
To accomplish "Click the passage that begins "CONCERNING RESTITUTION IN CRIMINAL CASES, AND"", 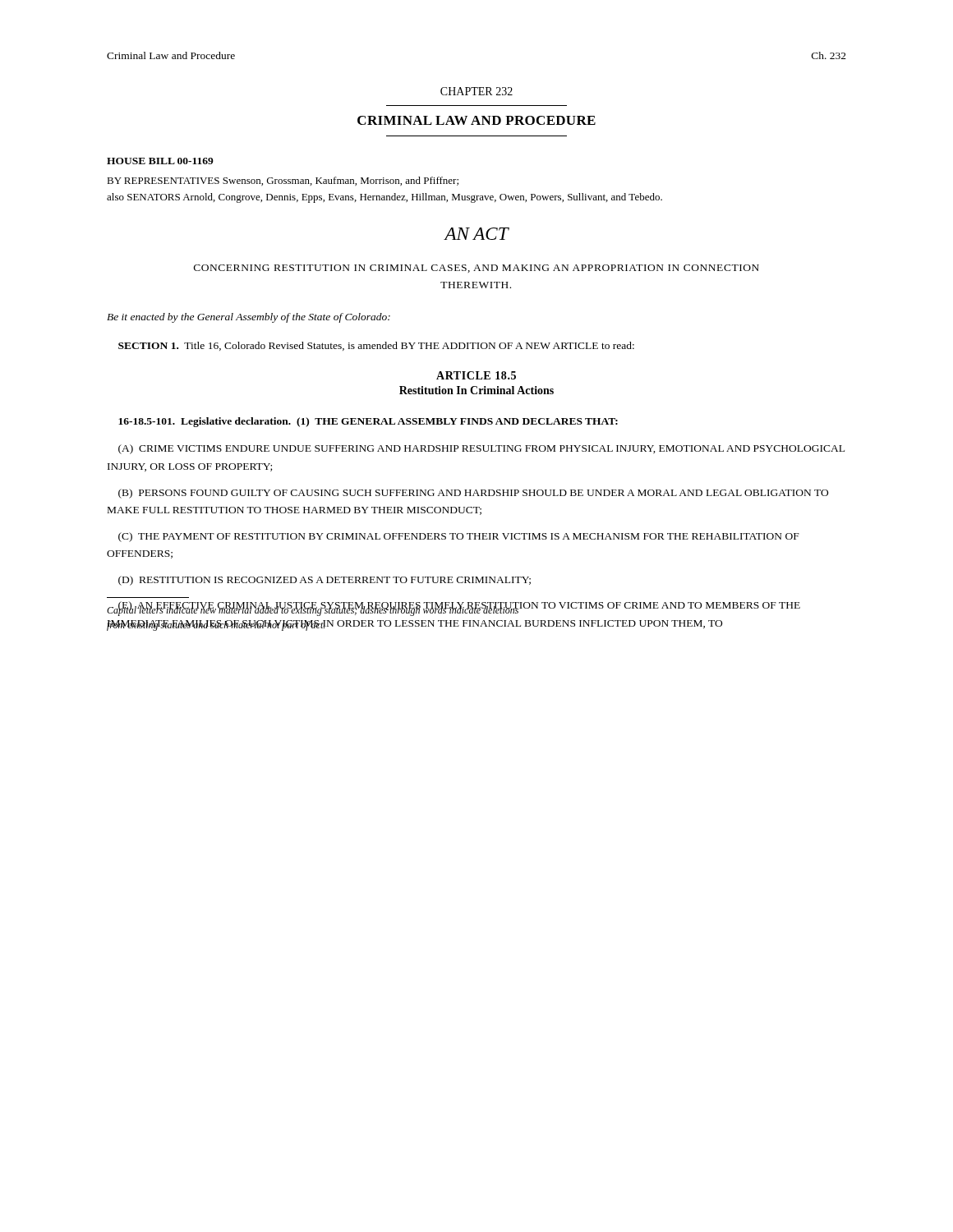I will [476, 276].
